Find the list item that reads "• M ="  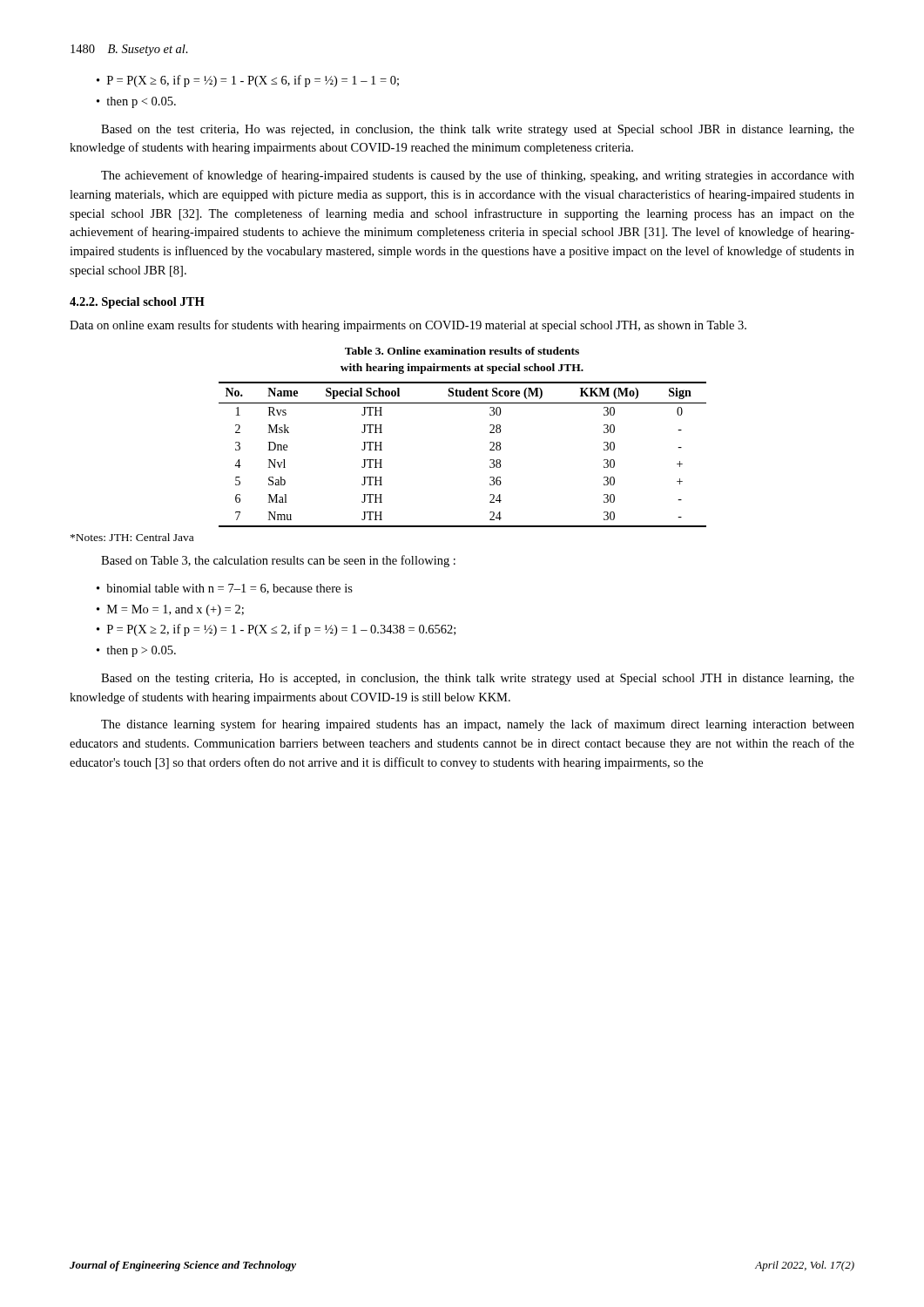pyautogui.click(x=170, y=609)
